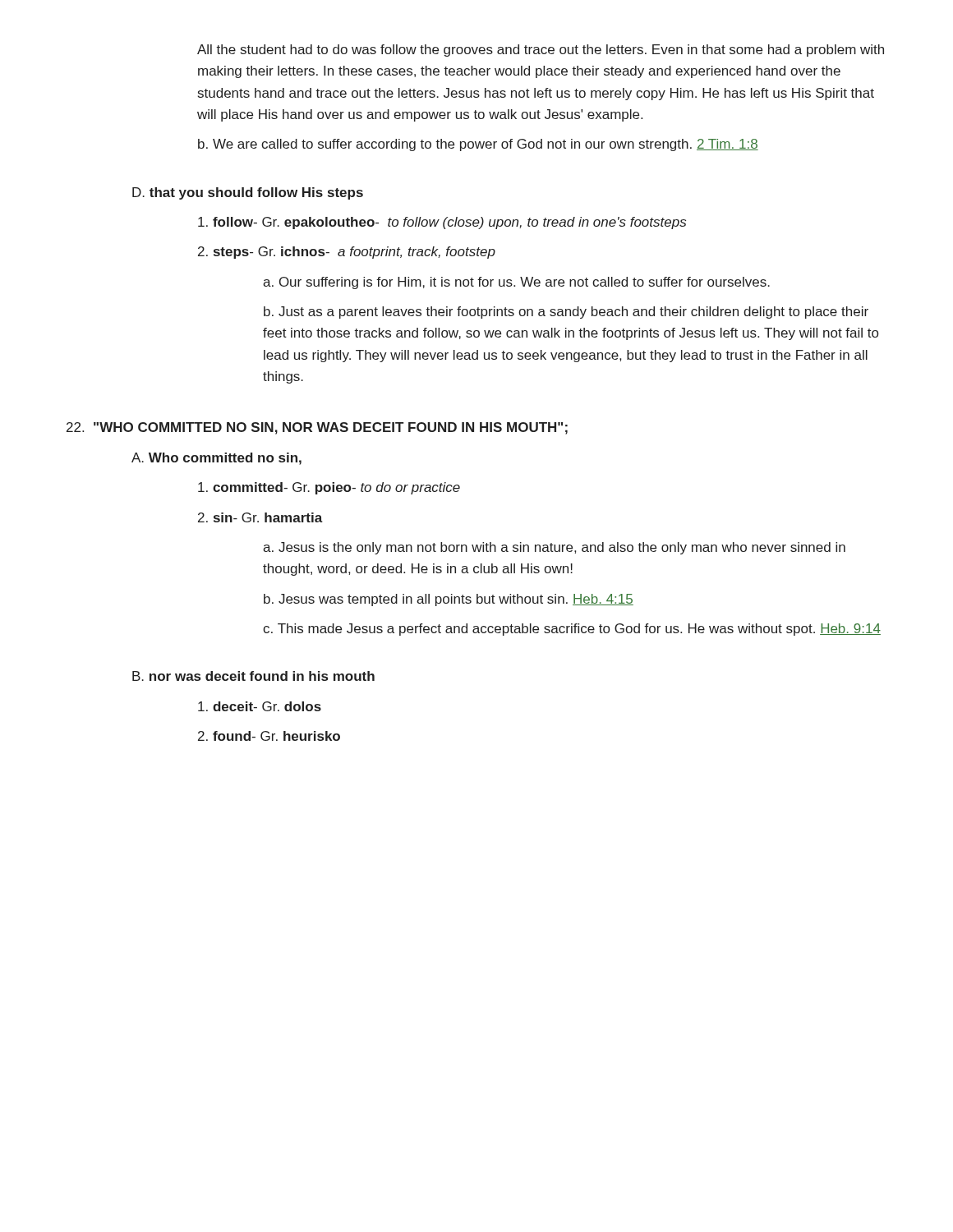This screenshot has width=953, height=1232.
Task: Select the text starting "A. Who committed no sin,"
Action: [x=216, y=459]
